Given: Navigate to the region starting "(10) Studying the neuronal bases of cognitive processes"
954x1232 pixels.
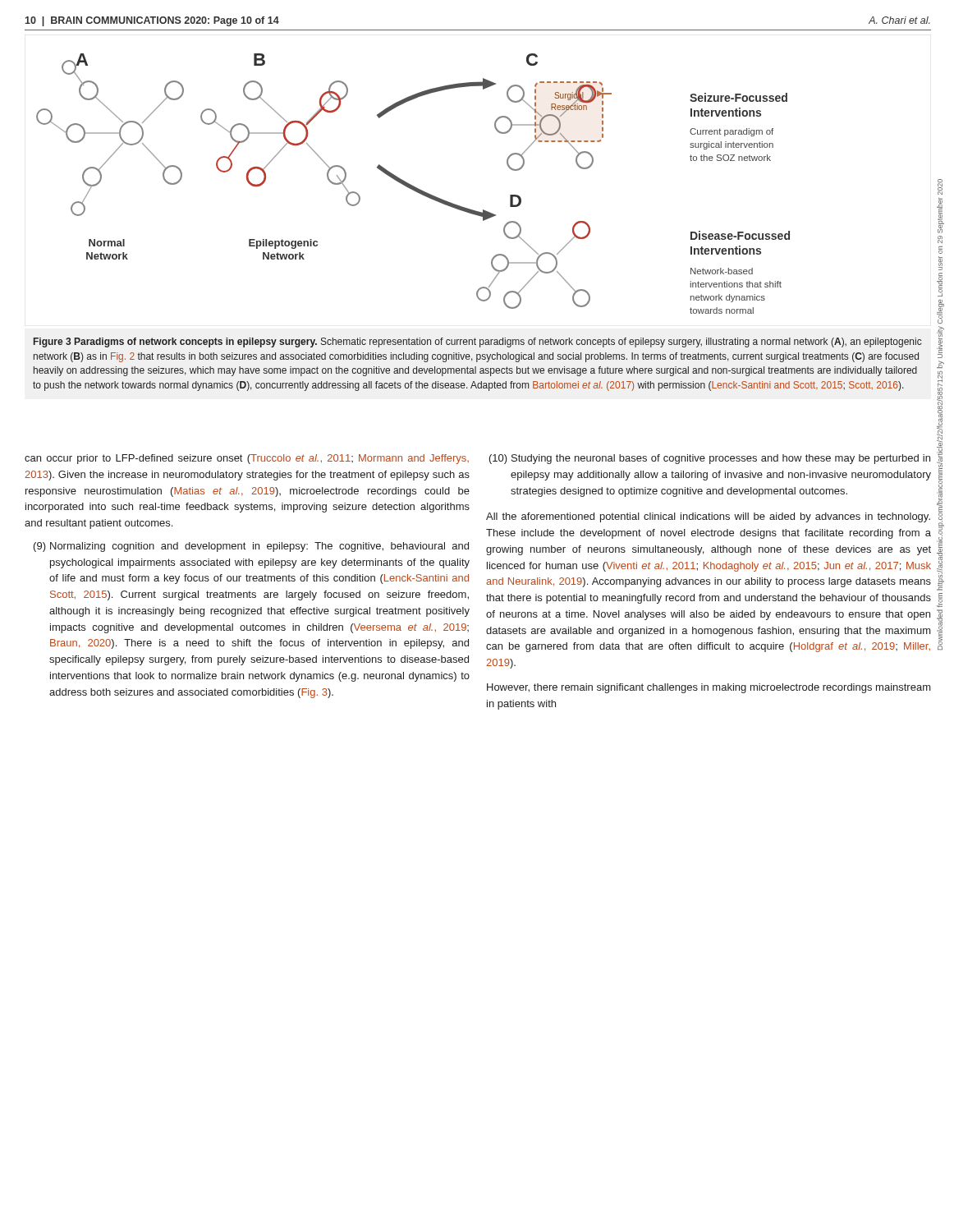Looking at the screenshot, I should (709, 474).
